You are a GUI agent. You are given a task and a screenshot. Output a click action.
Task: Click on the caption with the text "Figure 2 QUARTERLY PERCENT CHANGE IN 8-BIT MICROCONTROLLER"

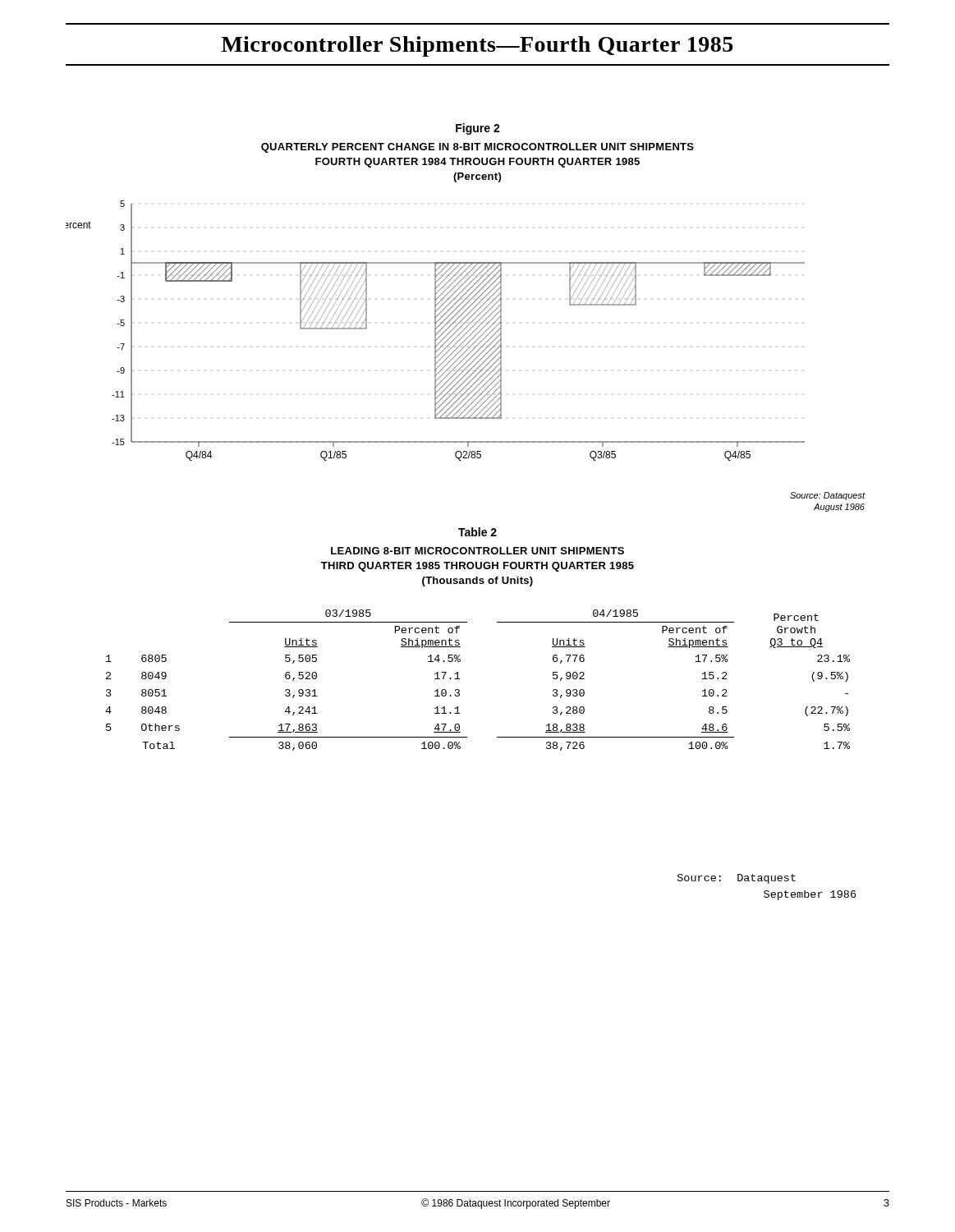point(478,153)
